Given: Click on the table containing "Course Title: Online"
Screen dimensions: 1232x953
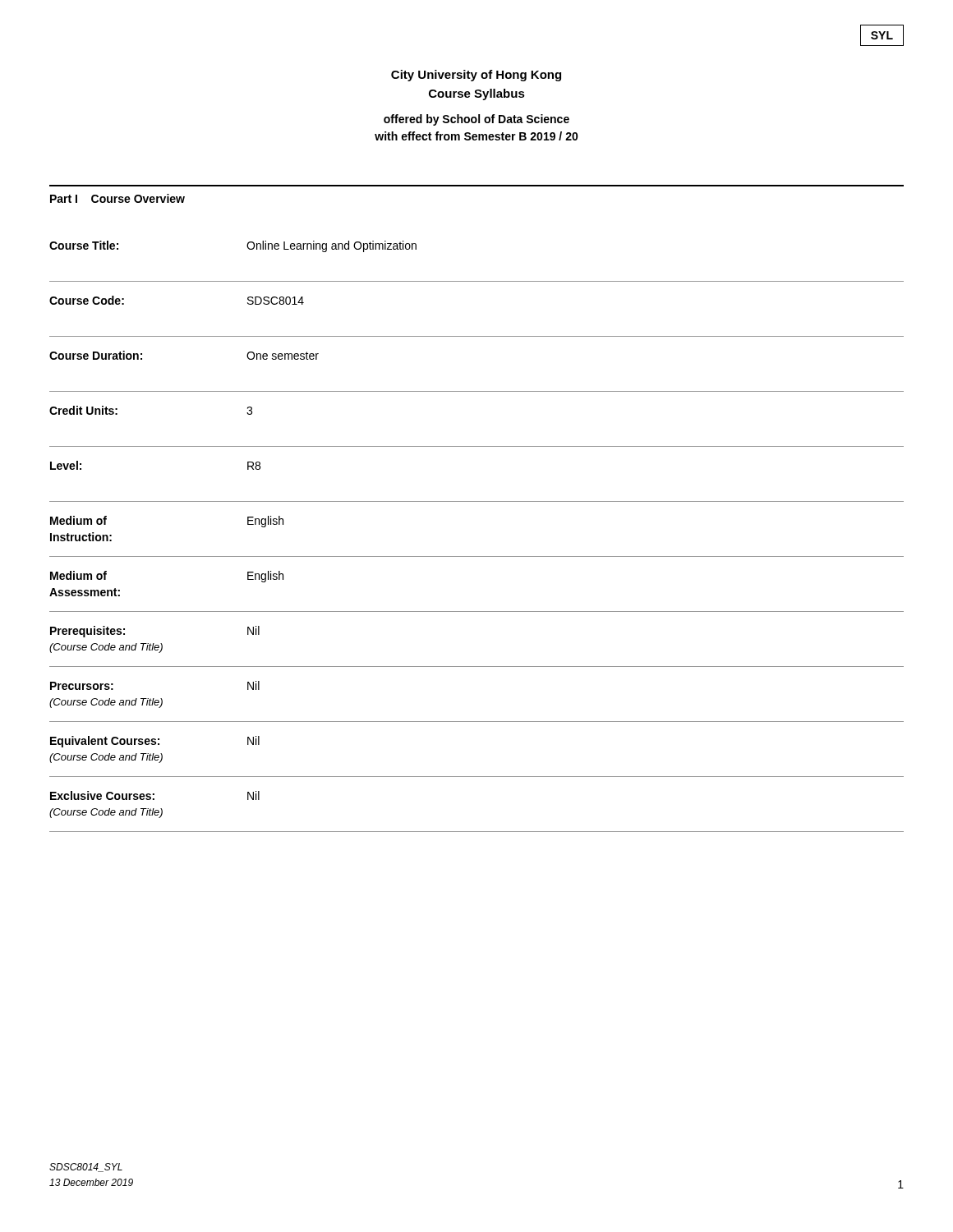Looking at the screenshot, I should coord(476,531).
